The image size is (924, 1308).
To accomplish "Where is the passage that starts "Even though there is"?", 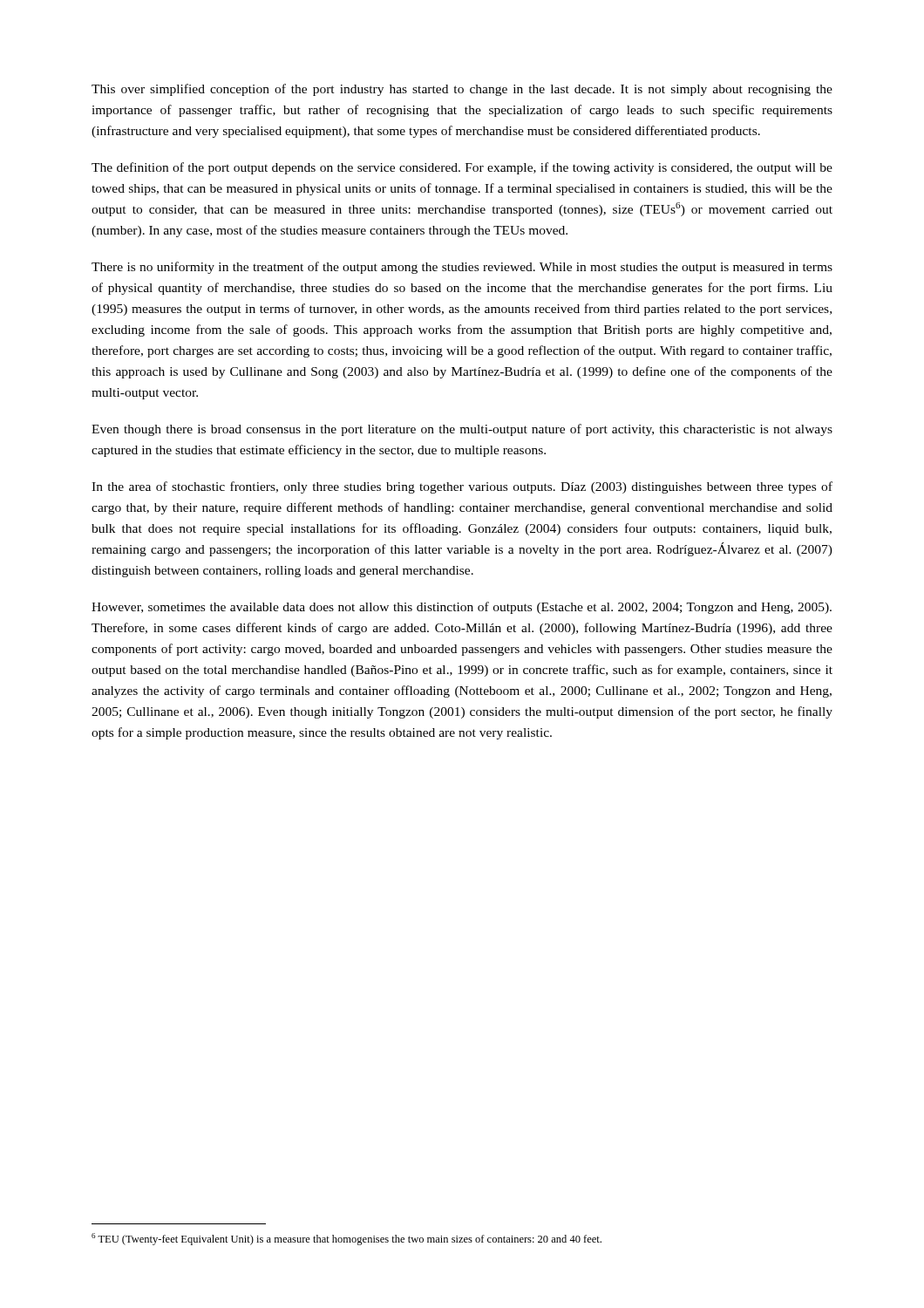I will pyautogui.click(x=462, y=439).
